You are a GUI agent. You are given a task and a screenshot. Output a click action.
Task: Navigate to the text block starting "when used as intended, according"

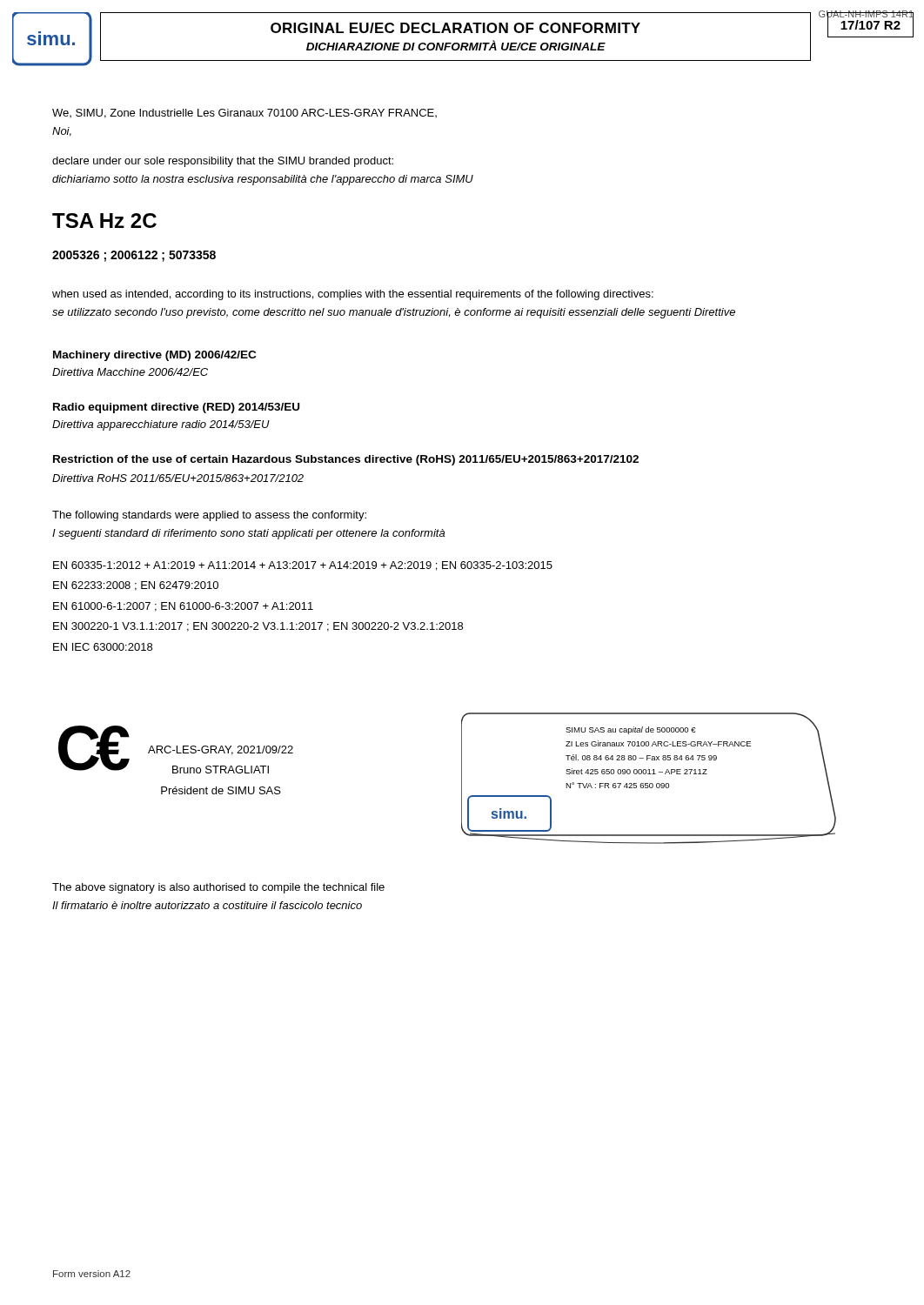pyautogui.click(x=394, y=303)
